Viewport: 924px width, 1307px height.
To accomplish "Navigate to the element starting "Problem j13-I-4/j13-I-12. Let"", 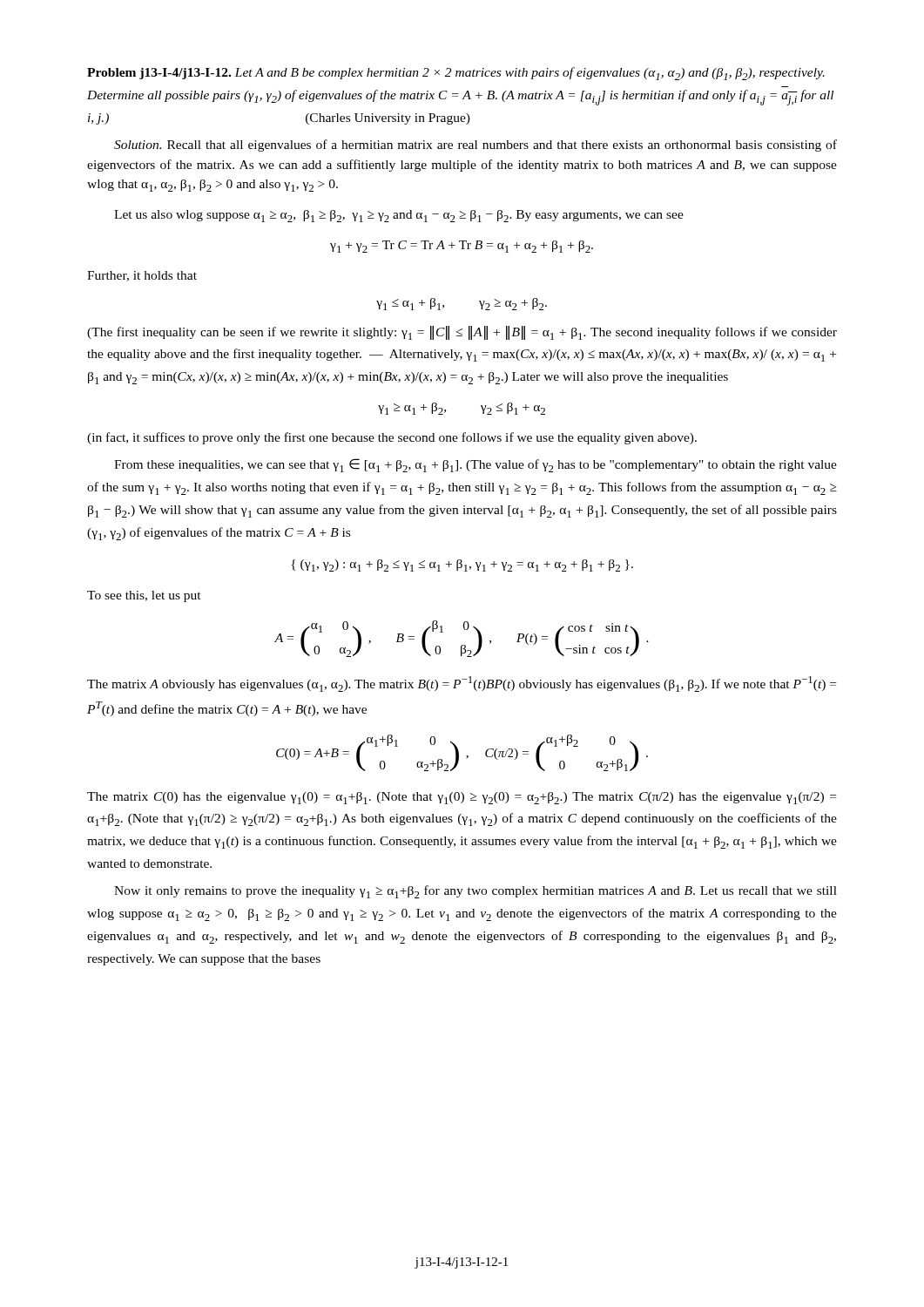I will click(x=461, y=94).
